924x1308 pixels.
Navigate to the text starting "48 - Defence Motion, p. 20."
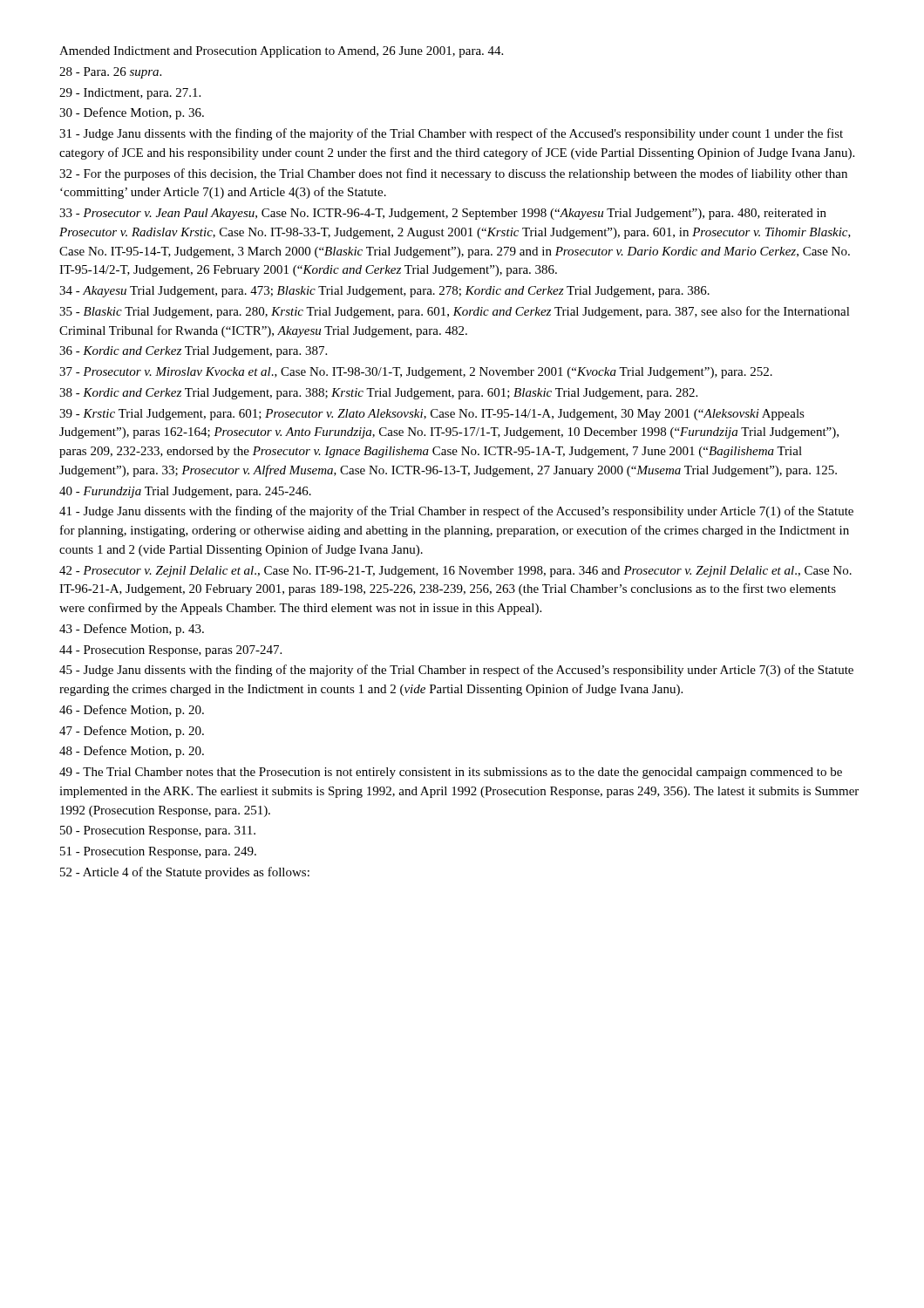(132, 751)
